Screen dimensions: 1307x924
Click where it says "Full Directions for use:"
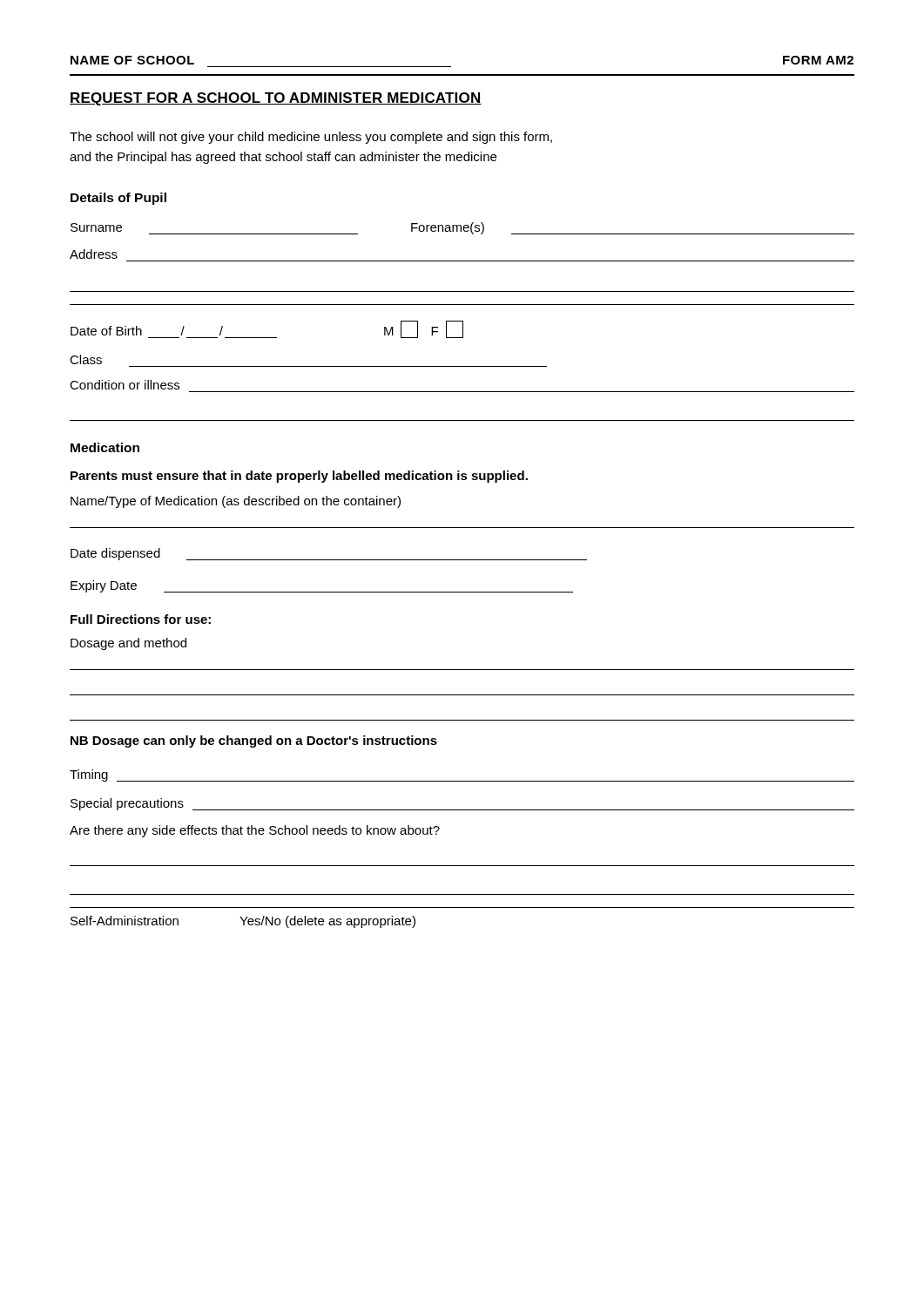coord(141,619)
